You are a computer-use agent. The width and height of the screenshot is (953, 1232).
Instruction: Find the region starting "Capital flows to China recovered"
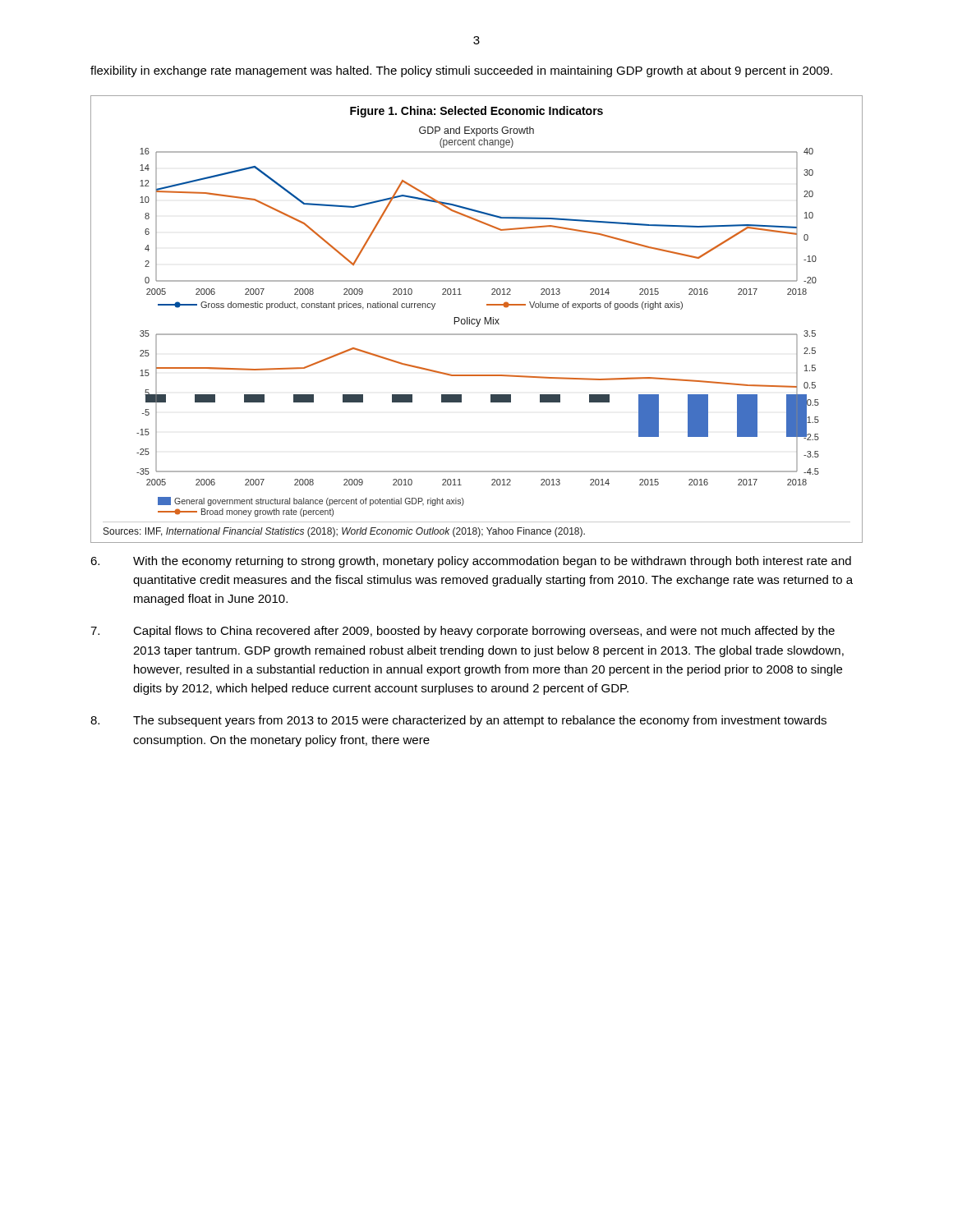475,659
